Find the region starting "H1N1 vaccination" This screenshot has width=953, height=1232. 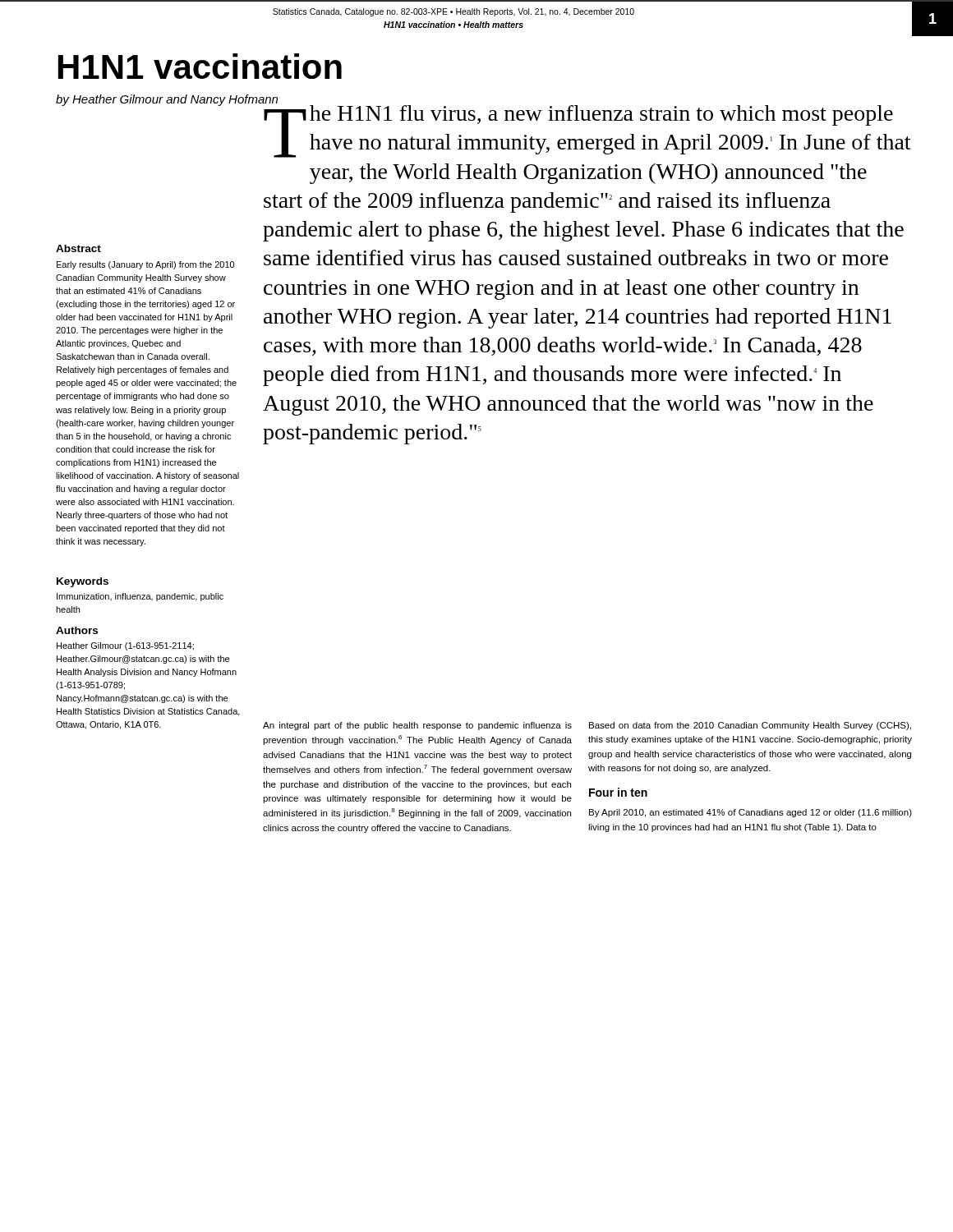pos(200,67)
